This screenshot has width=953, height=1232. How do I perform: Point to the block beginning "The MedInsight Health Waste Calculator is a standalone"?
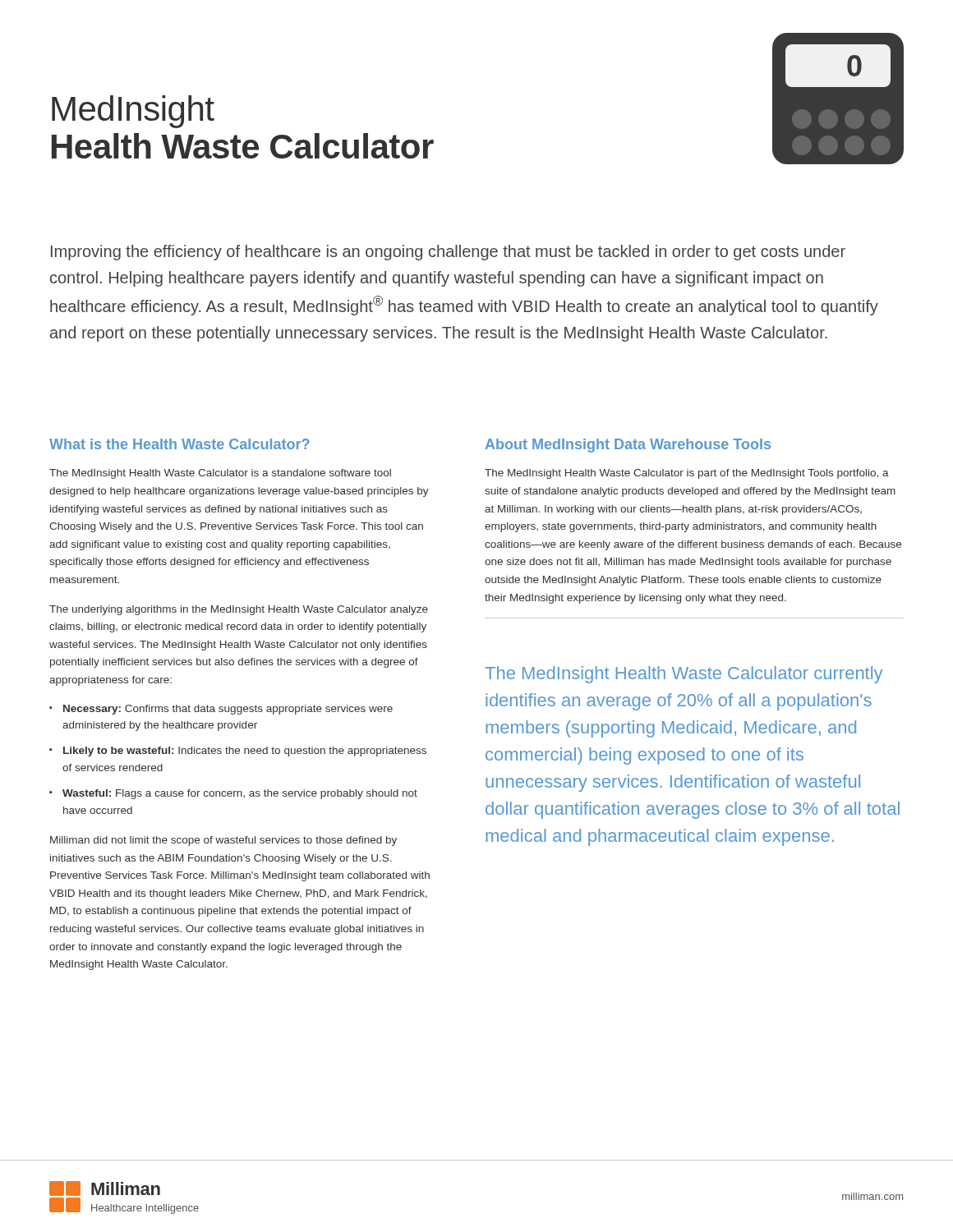[239, 526]
